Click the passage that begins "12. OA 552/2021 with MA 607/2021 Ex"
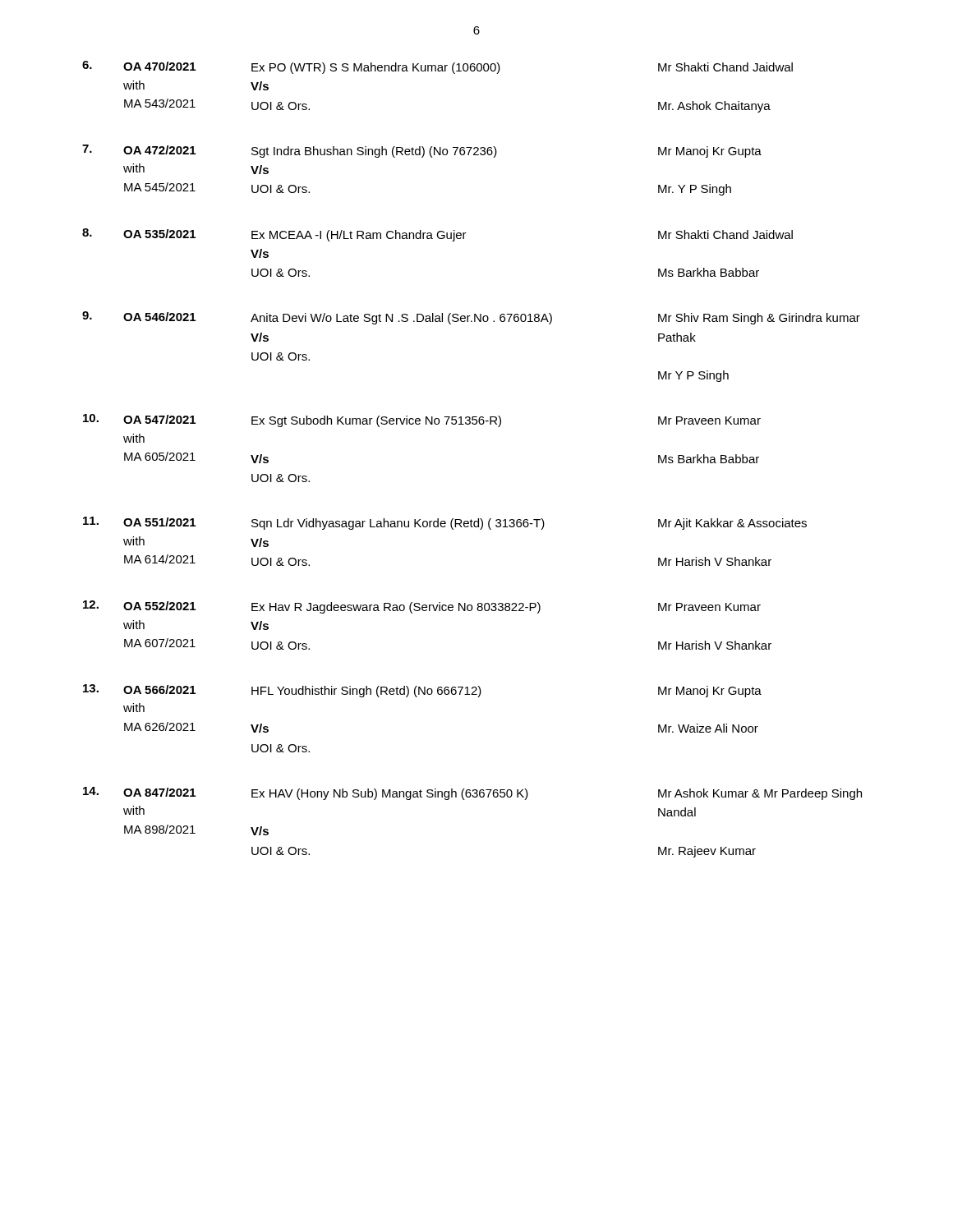The width and height of the screenshot is (953, 1232). pos(422,607)
